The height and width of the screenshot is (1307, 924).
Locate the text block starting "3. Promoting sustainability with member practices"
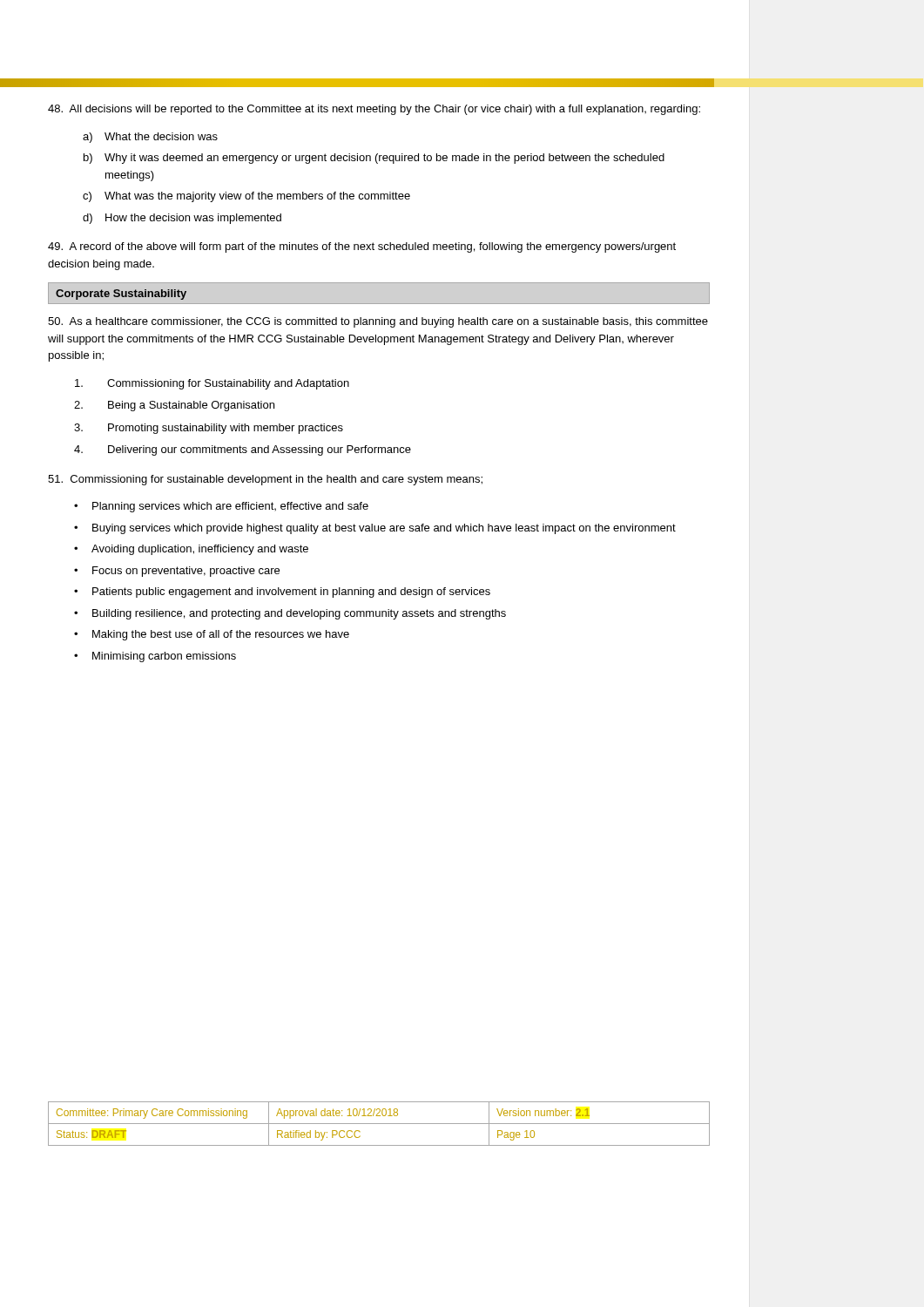(x=209, y=427)
